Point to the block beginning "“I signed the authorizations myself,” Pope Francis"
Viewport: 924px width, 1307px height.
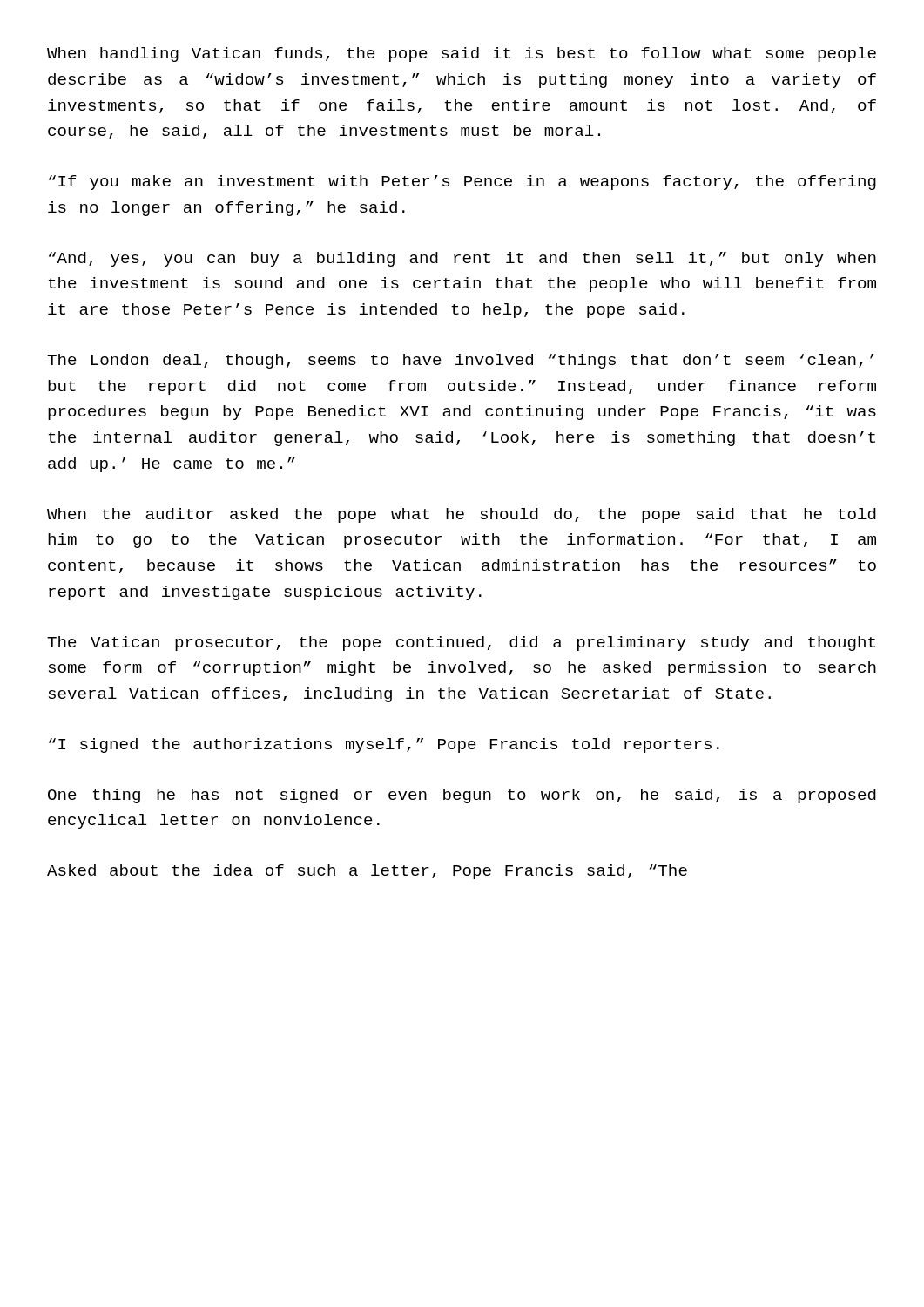[x=385, y=745]
